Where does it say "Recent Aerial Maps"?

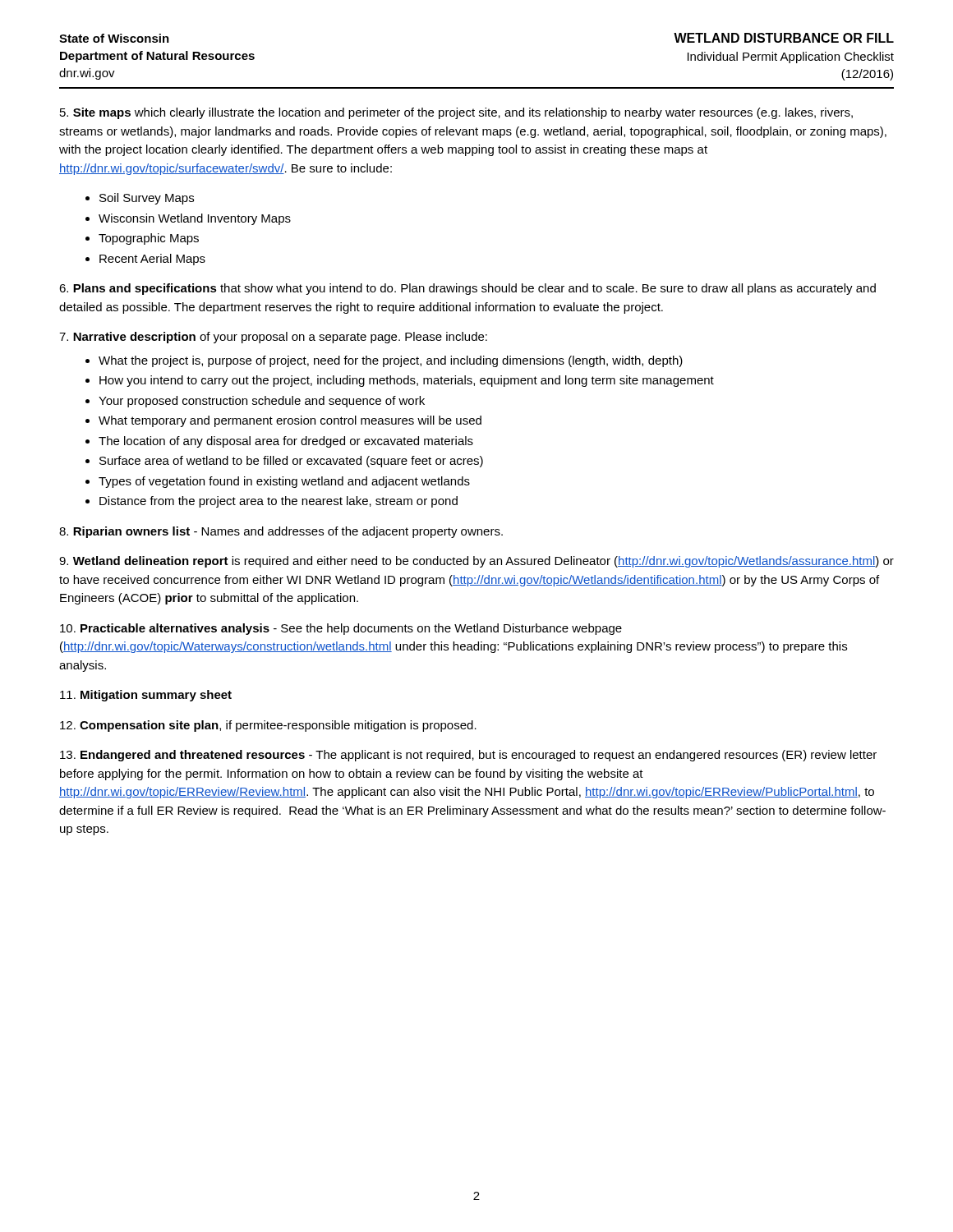(x=152, y=258)
